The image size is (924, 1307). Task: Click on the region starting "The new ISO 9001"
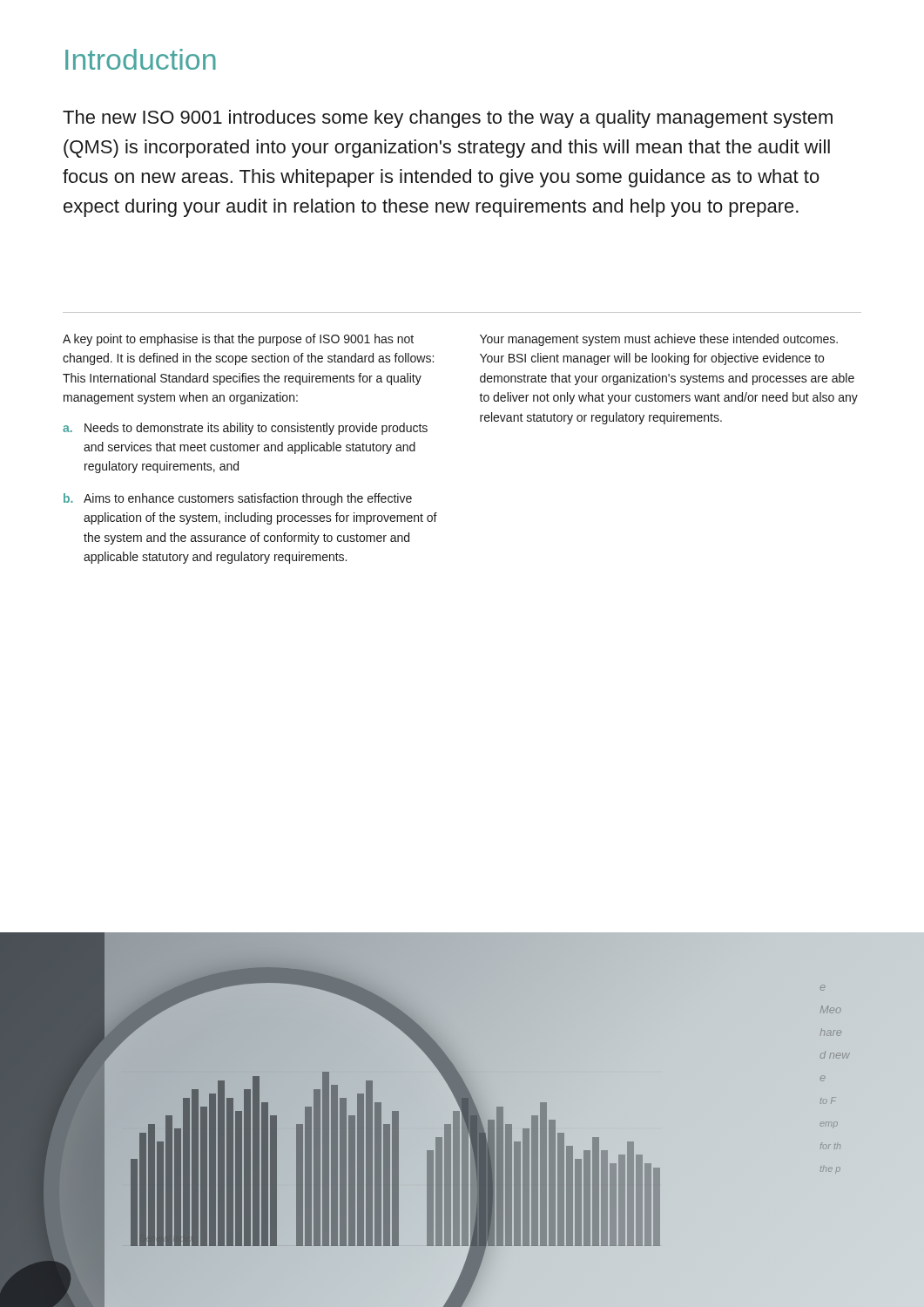point(448,162)
